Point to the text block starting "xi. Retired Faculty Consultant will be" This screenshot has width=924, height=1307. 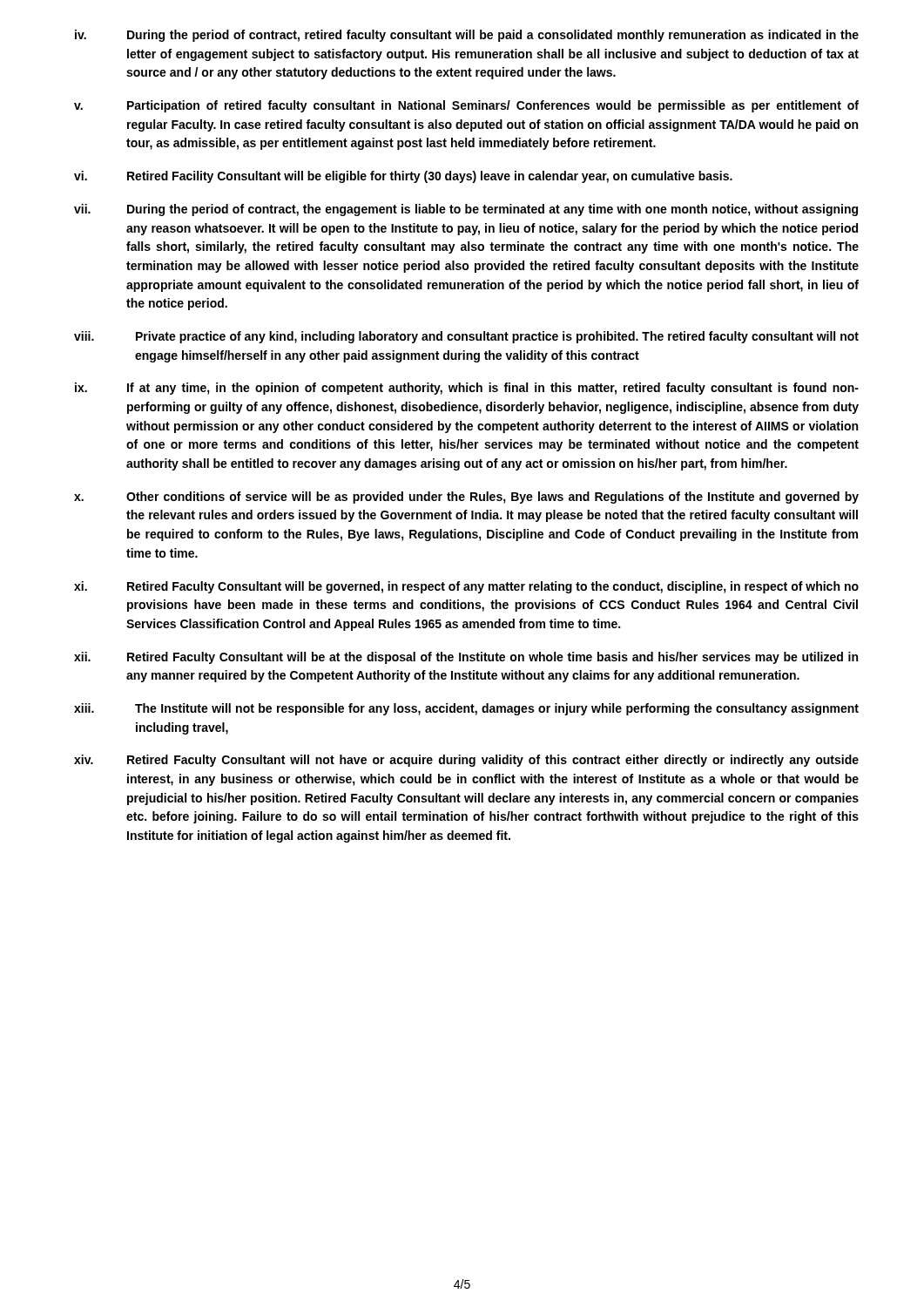pos(466,606)
